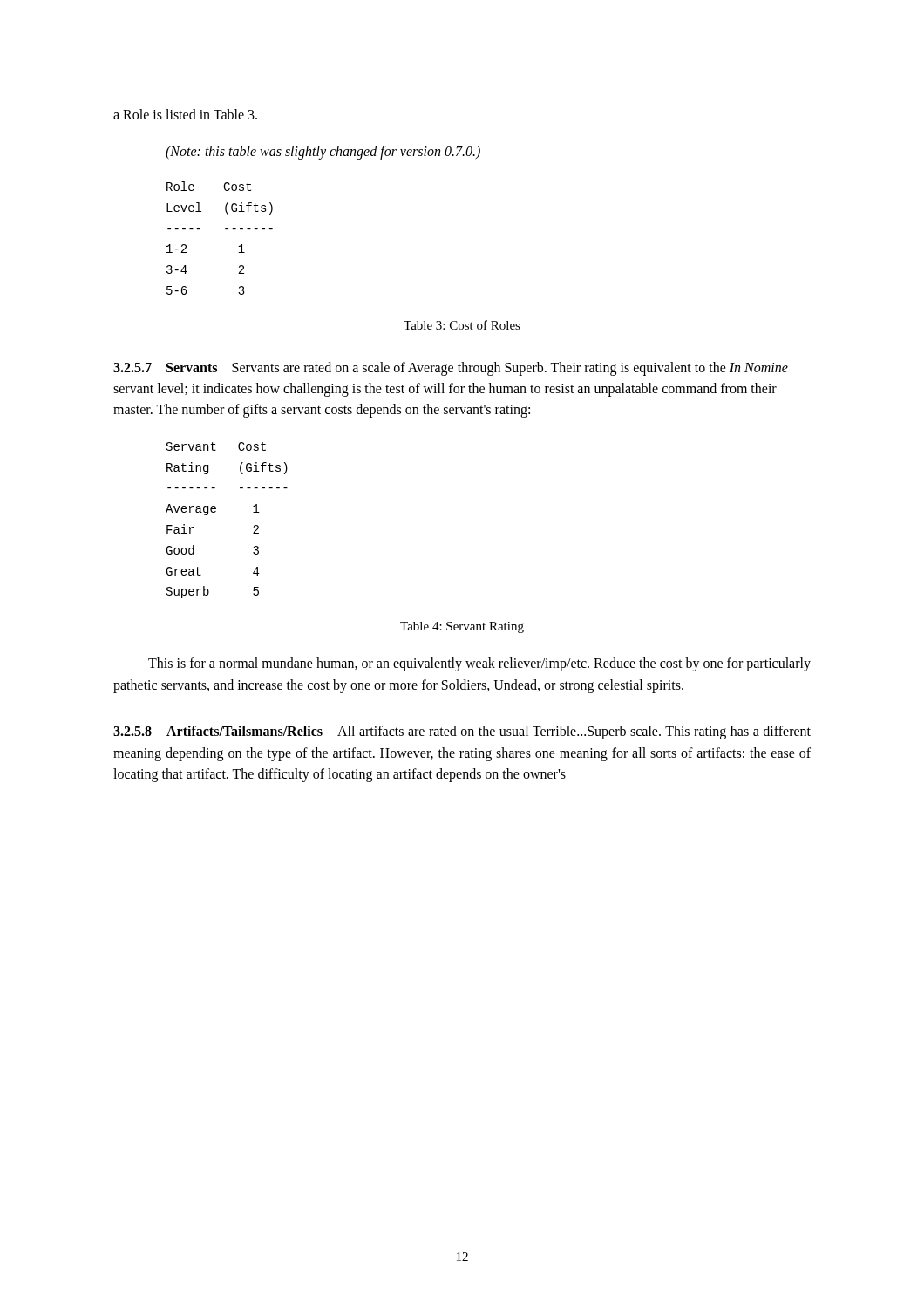Point to the text starting "a Role is listed"
The height and width of the screenshot is (1308, 924).
click(x=185, y=114)
